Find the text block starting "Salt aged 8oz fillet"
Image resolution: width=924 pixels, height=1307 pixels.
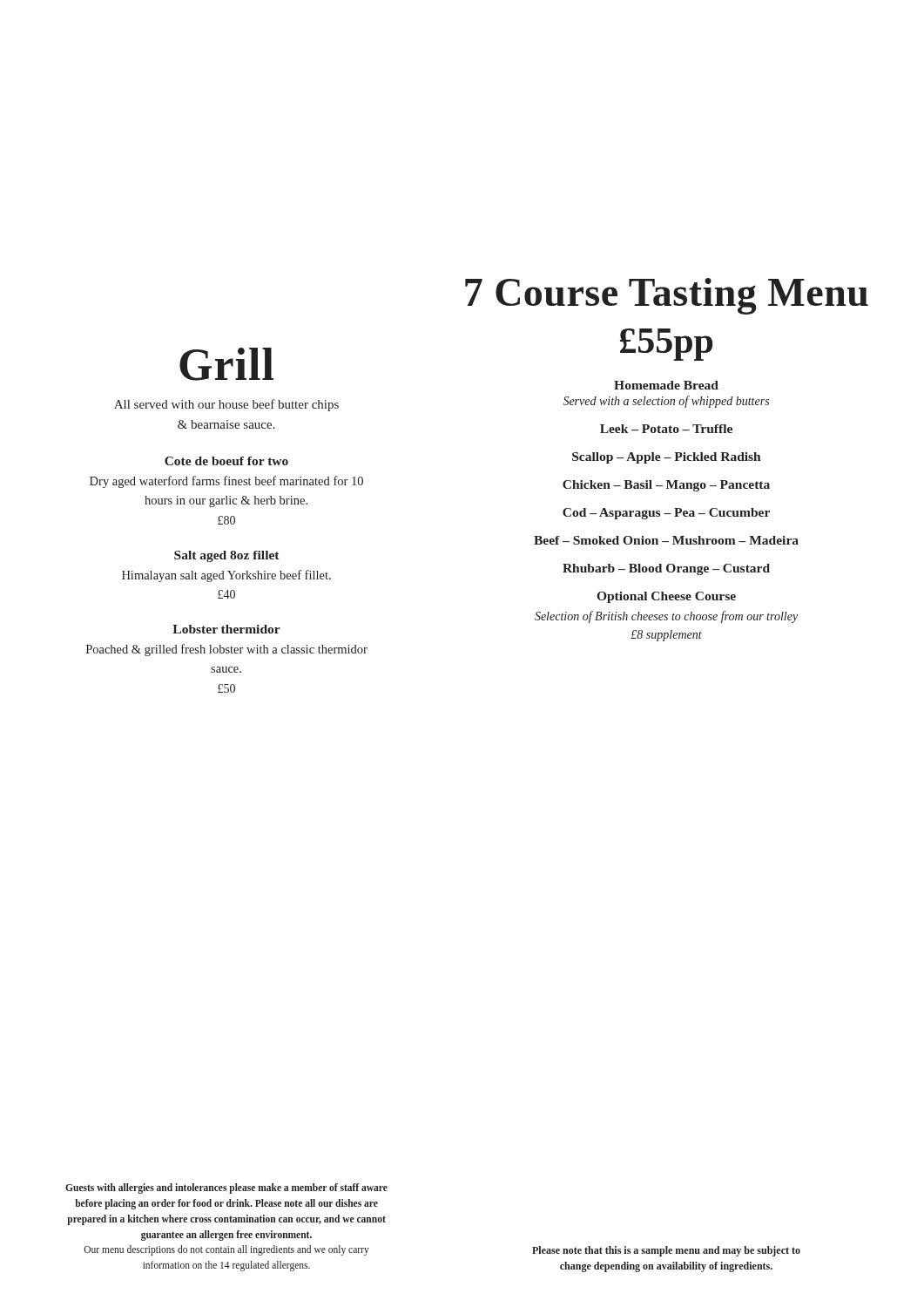(x=226, y=555)
